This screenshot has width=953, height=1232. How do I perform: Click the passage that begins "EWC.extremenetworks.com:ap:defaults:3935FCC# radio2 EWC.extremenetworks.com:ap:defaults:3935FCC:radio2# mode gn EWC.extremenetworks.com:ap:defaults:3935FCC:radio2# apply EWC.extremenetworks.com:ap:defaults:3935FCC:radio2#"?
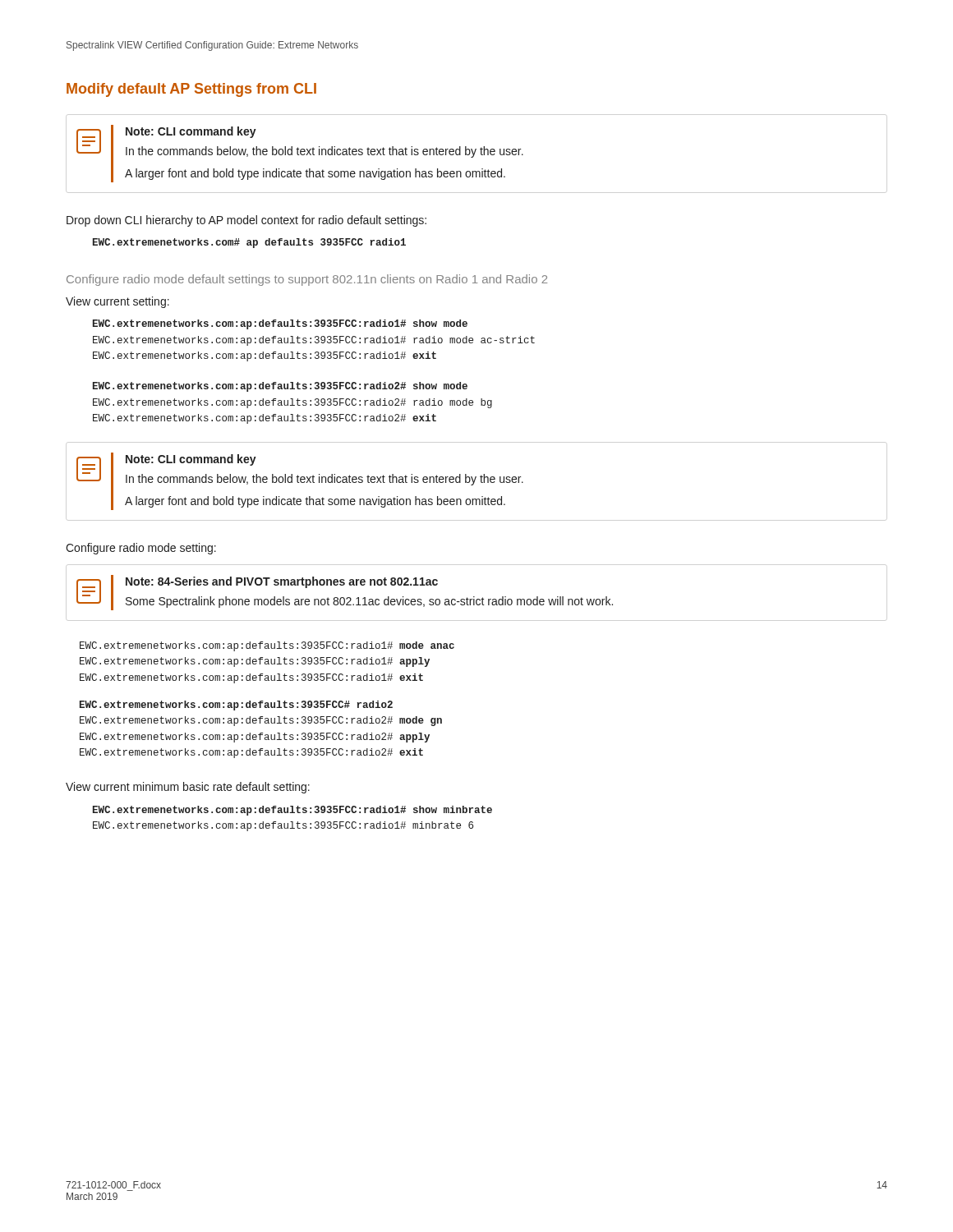[236, 706]
